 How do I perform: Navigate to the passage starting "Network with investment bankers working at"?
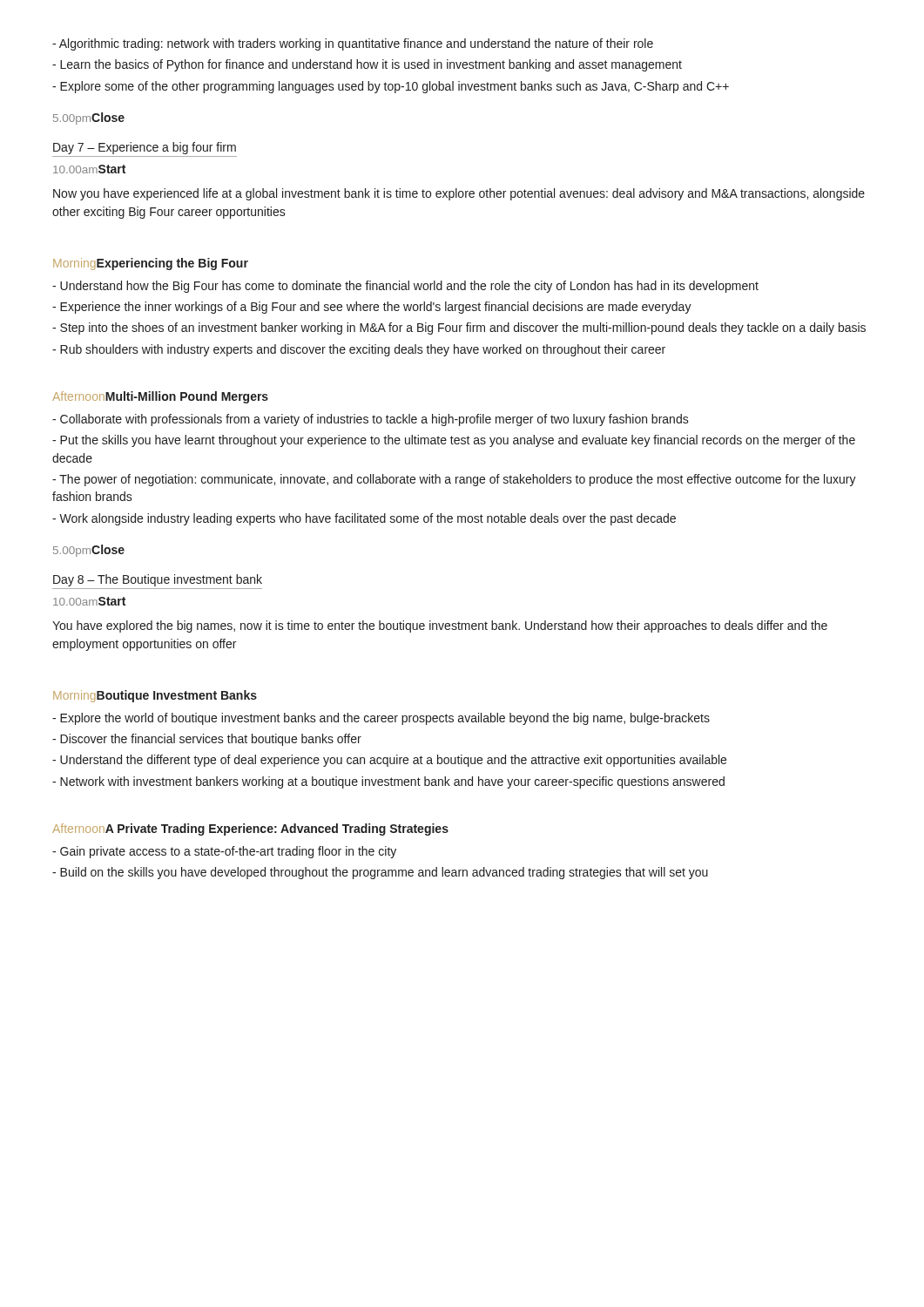(x=389, y=781)
